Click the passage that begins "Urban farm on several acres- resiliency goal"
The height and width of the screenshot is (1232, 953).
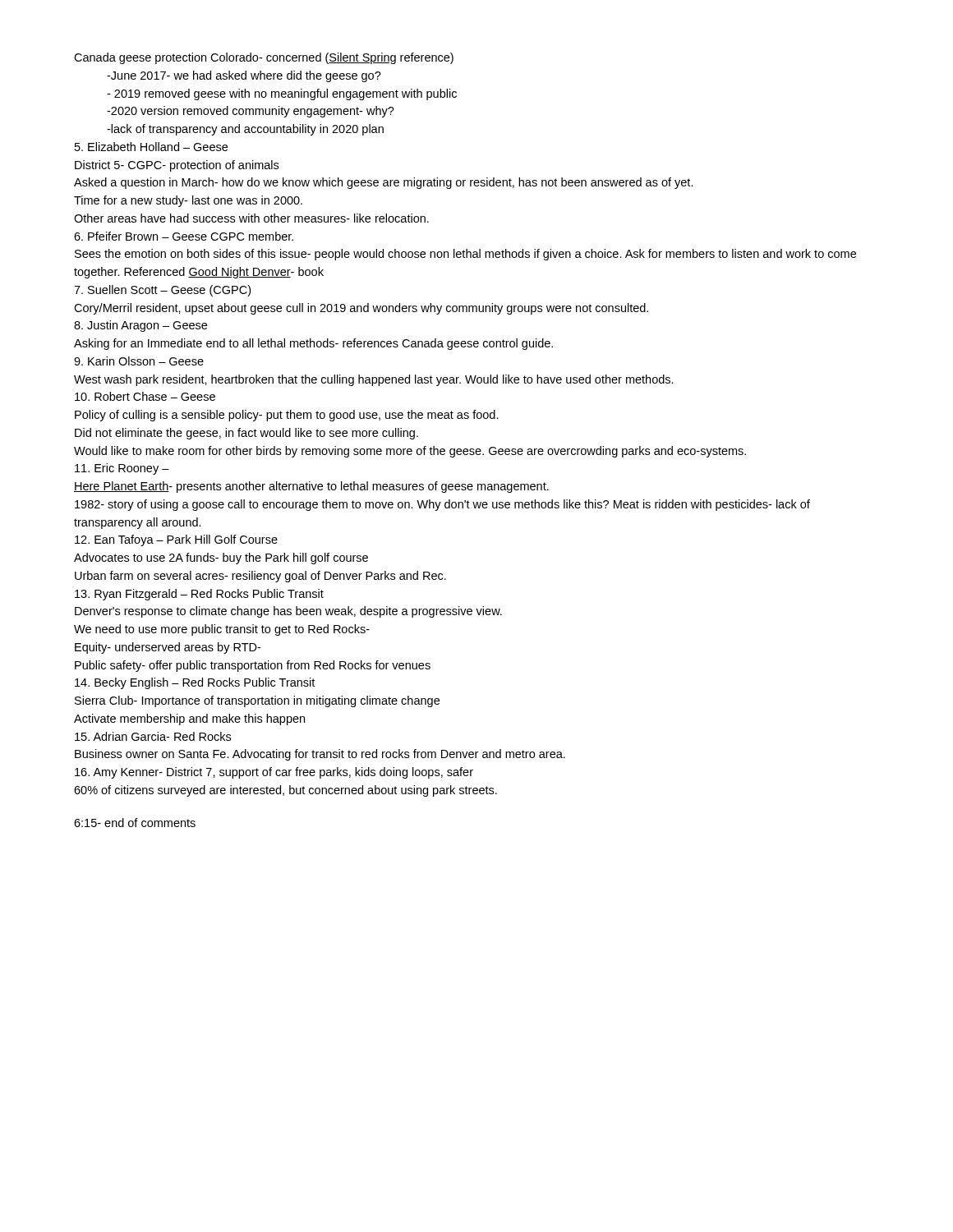[260, 577]
